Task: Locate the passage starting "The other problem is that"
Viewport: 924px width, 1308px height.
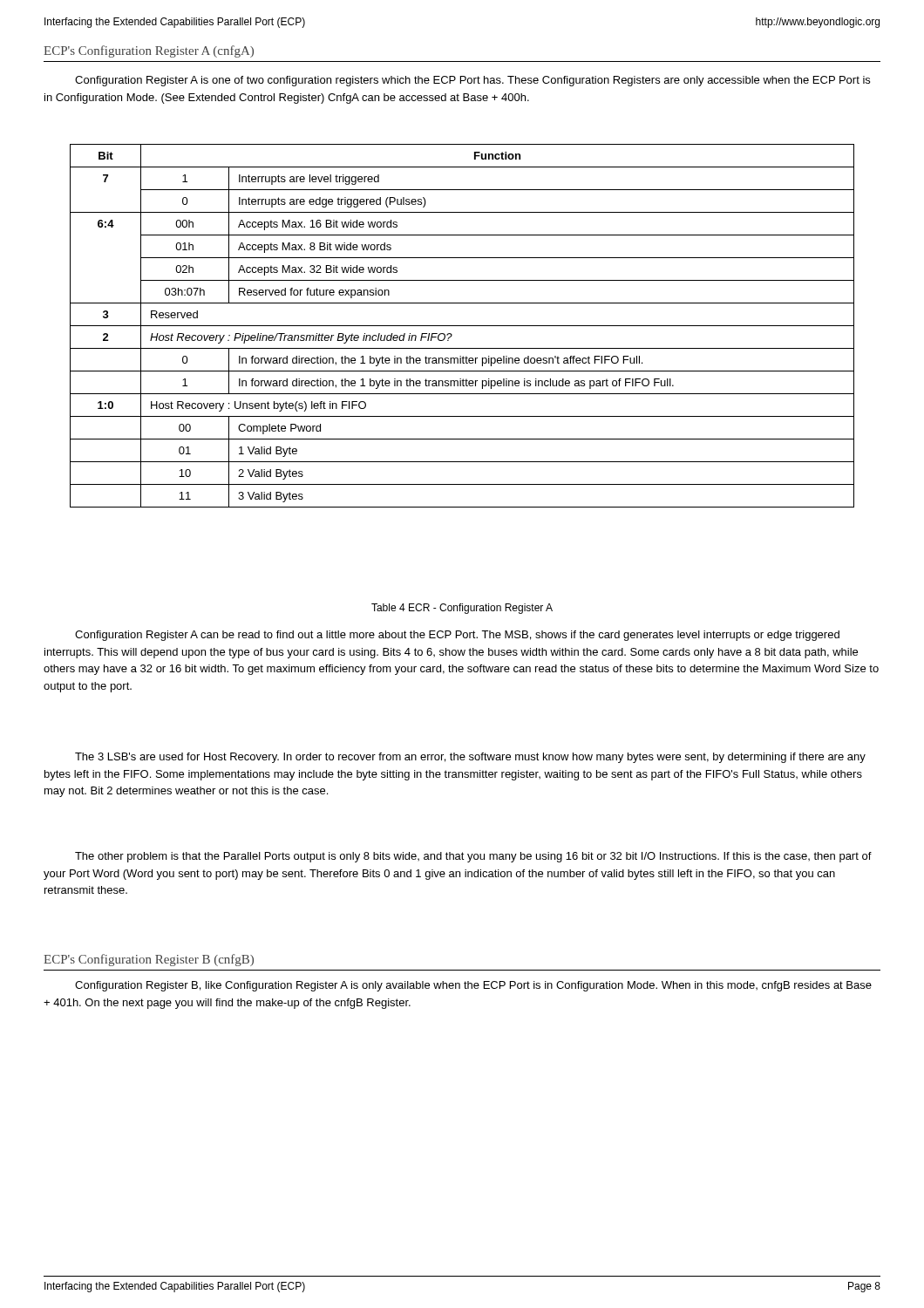Action: 457,873
